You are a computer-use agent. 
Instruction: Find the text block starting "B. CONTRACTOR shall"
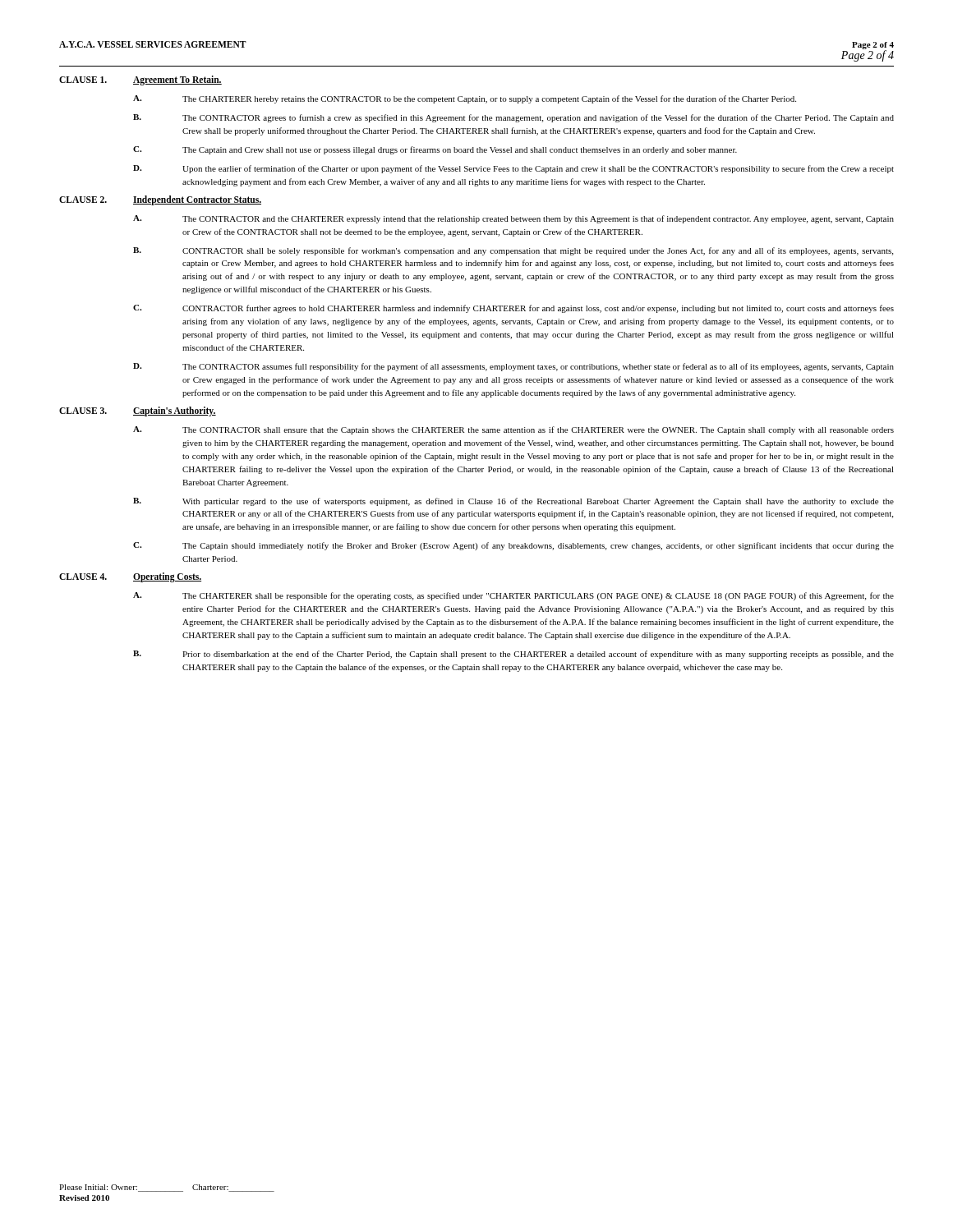(x=513, y=270)
